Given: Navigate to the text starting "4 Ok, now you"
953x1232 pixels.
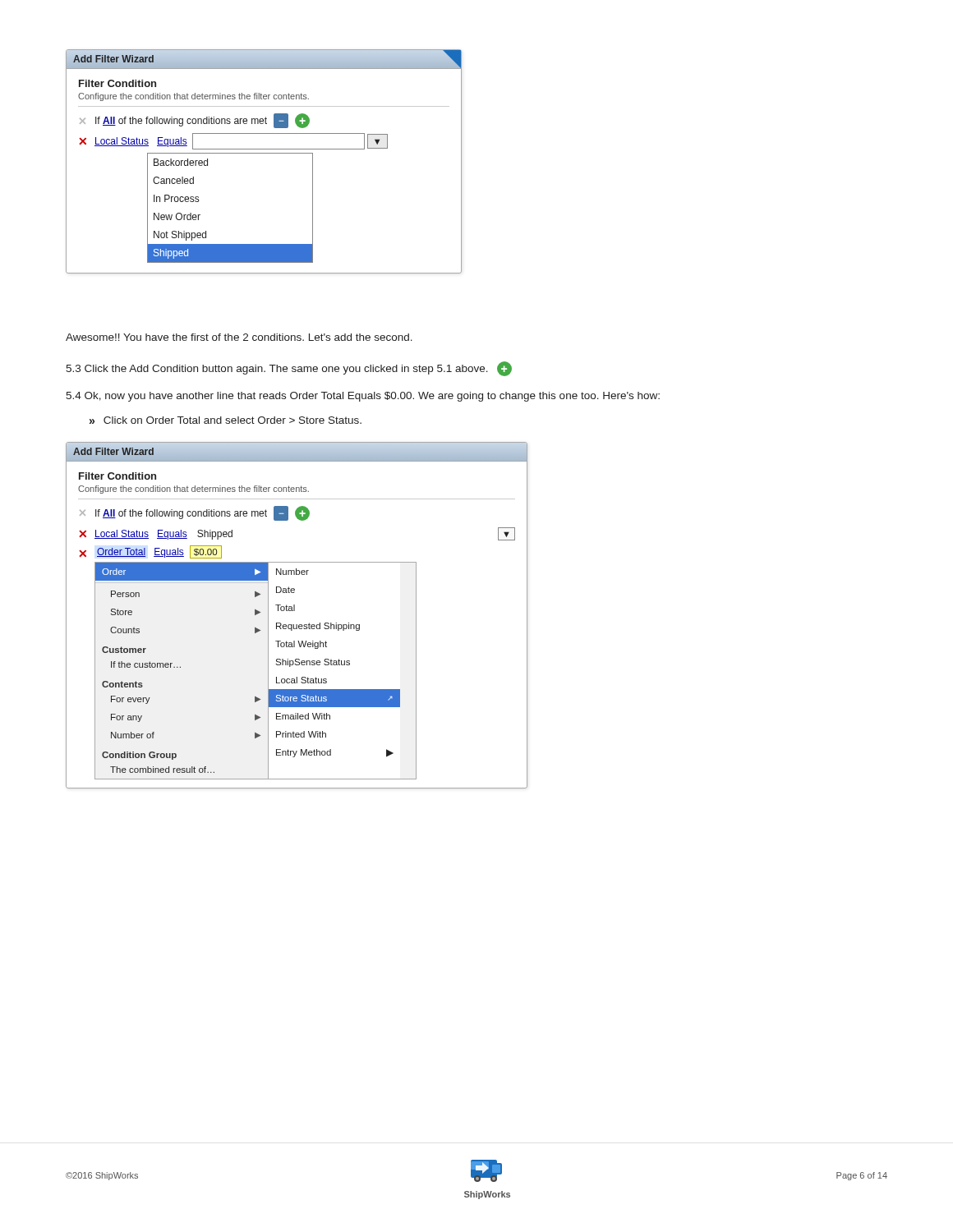Looking at the screenshot, I should pos(363,395).
